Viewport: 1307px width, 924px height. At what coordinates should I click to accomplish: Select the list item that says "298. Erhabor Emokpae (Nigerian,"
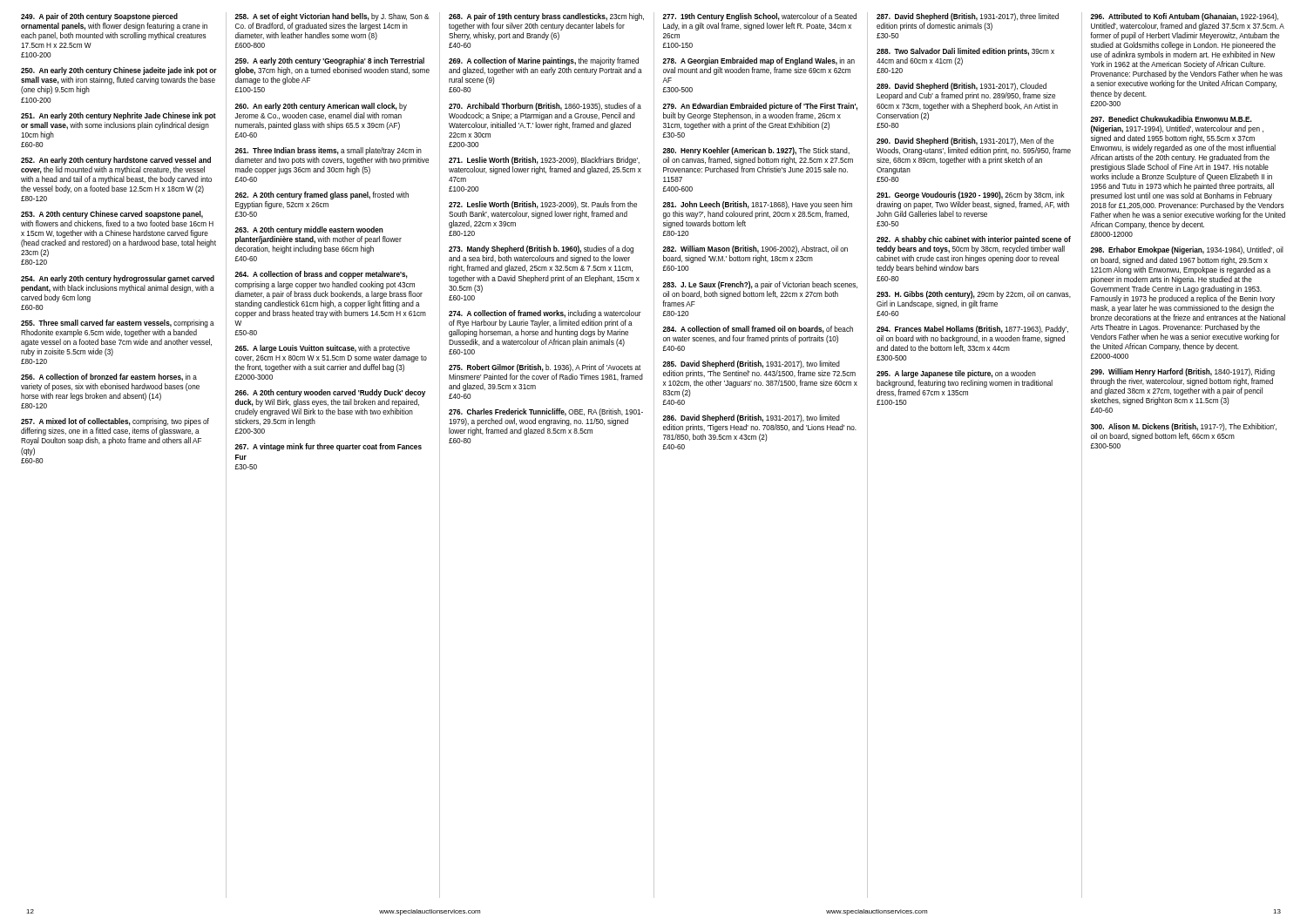pos(1188,304)
